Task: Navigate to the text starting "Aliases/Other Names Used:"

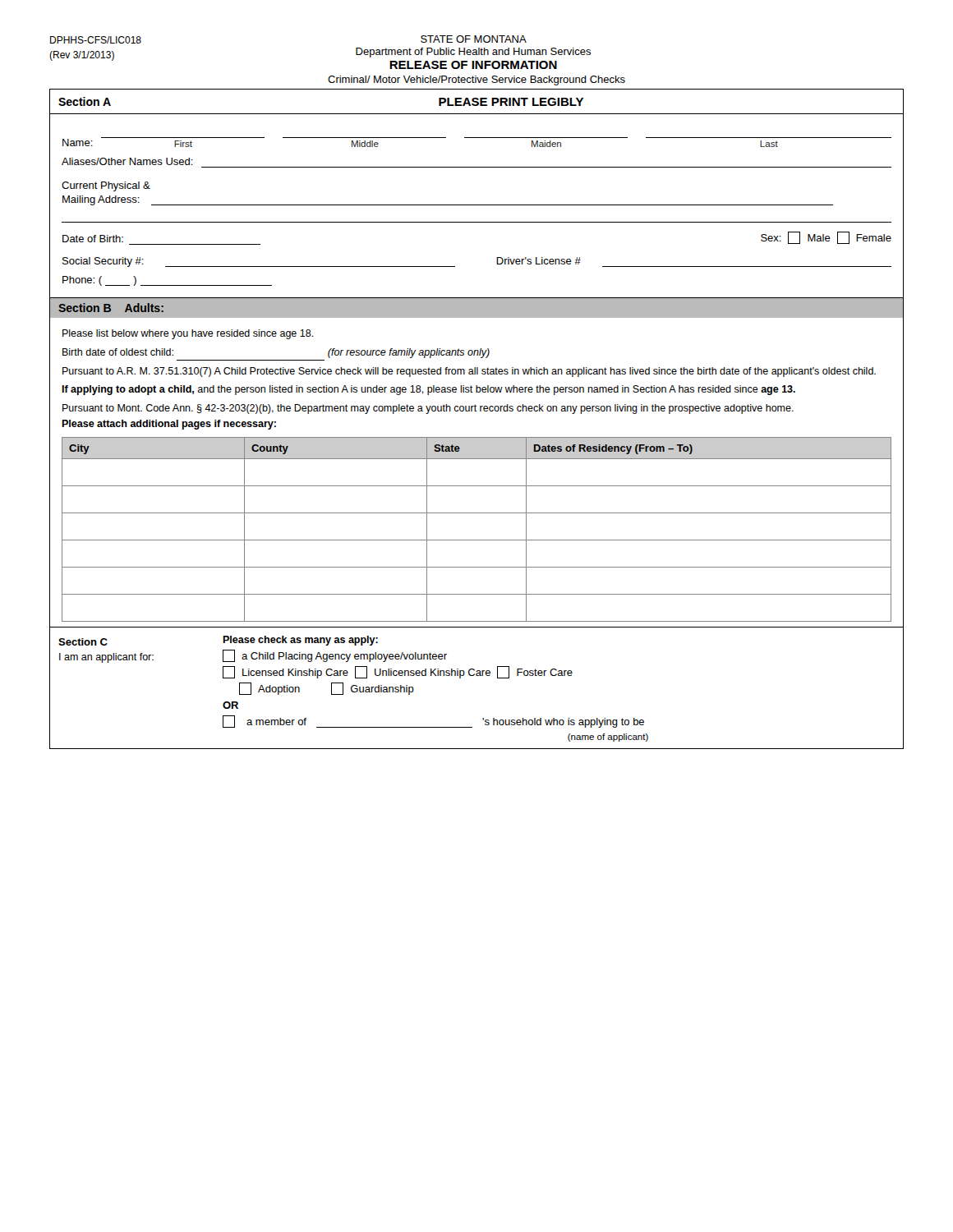Action: coord(476,161)
